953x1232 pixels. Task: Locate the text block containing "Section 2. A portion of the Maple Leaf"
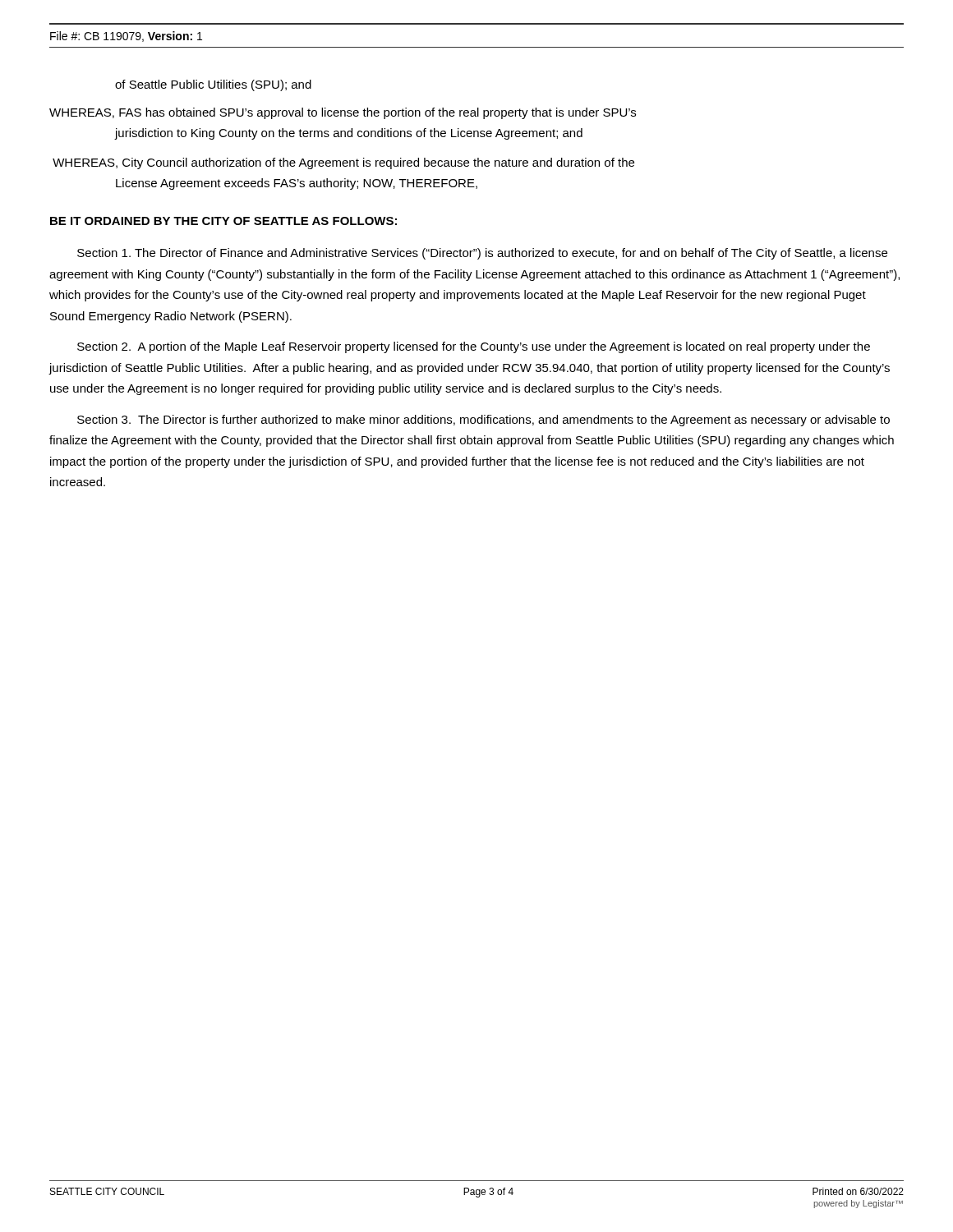(470, 367)
